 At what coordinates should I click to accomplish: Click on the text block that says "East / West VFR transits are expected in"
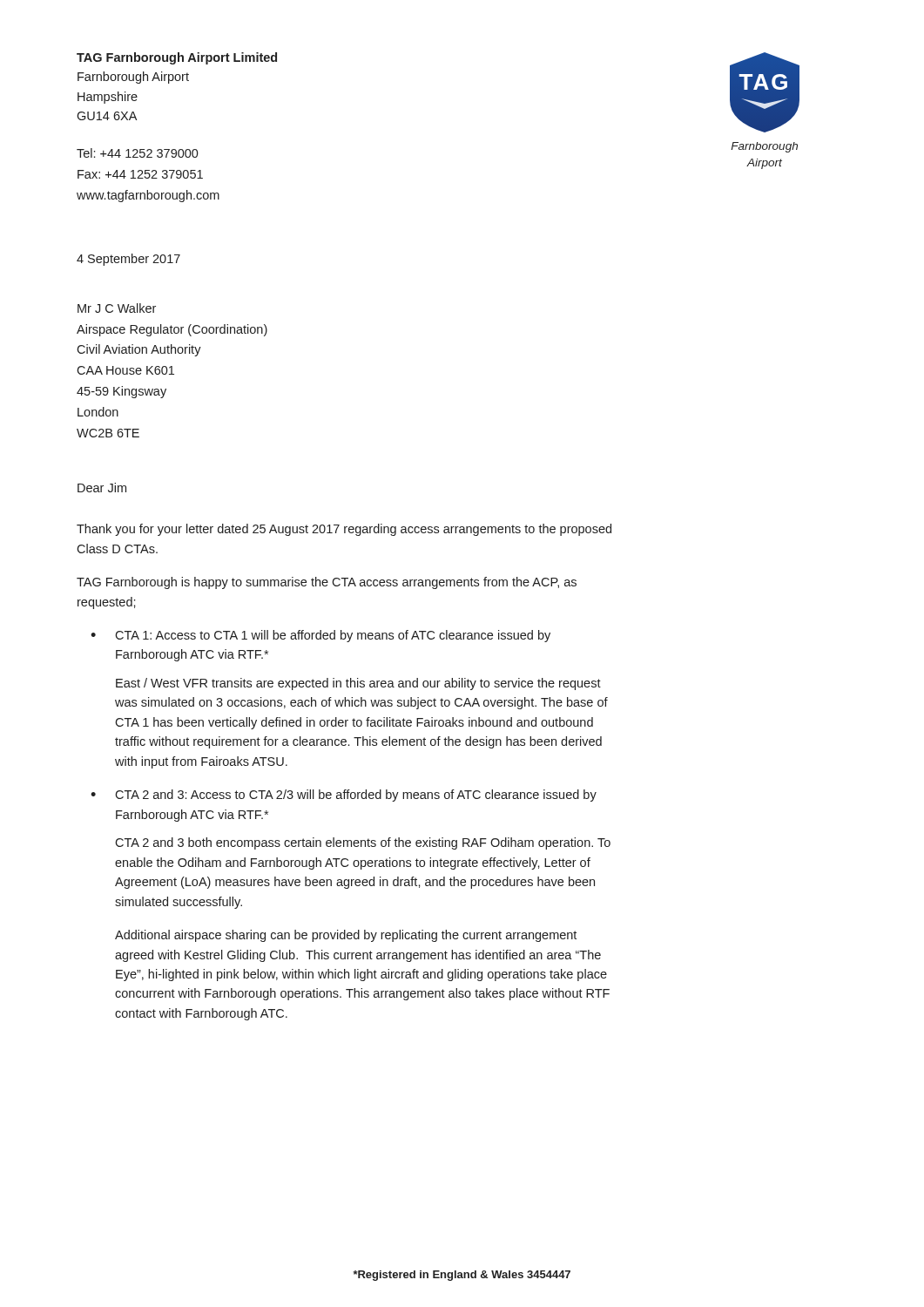[x=361, y=722]
